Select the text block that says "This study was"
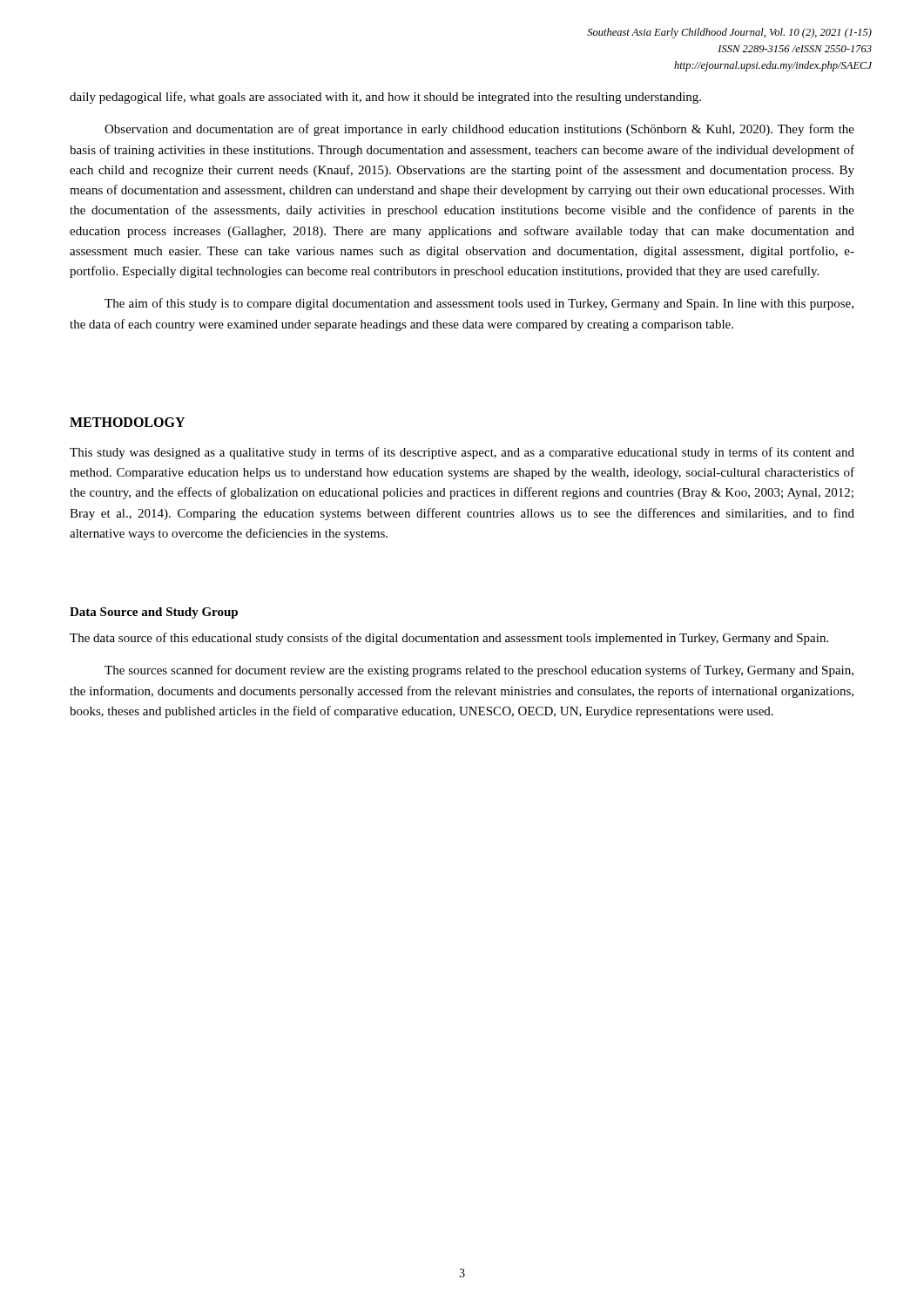The width and height of the screenshot is (924, 1307). 462,493
